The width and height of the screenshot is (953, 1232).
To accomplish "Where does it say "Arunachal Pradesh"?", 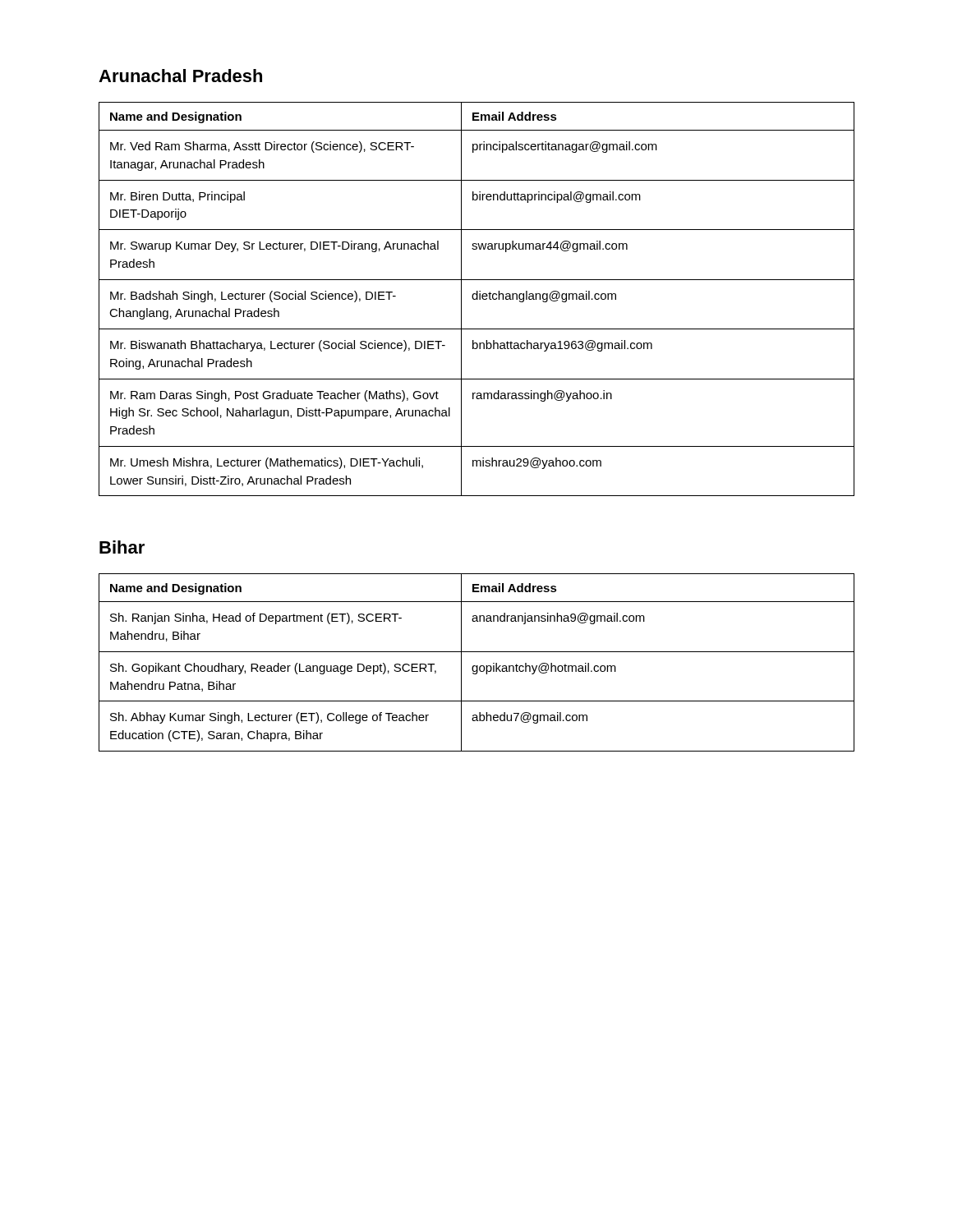I will coord(181,76).
